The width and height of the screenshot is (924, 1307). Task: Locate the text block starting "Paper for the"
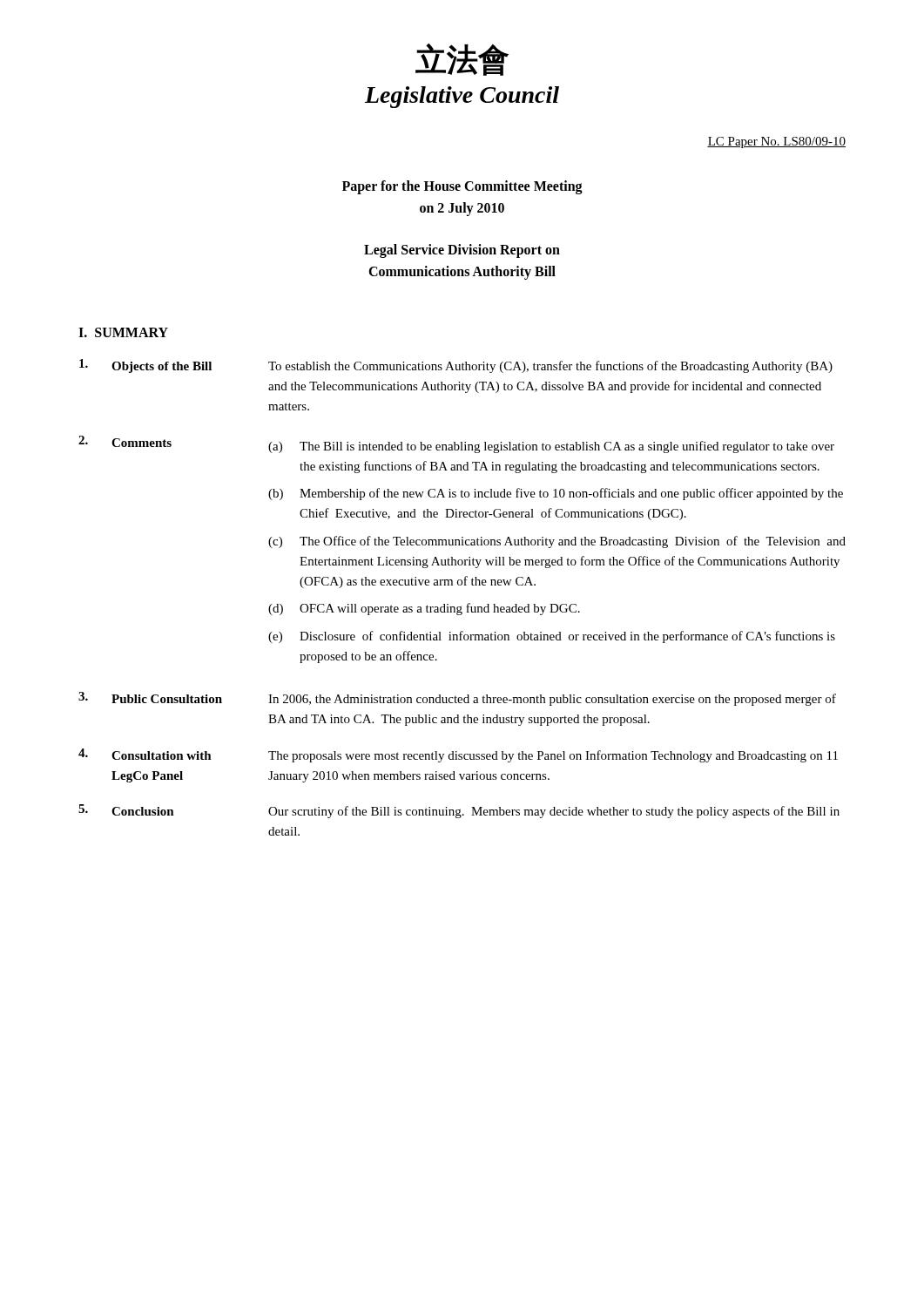tap(462, 197)
